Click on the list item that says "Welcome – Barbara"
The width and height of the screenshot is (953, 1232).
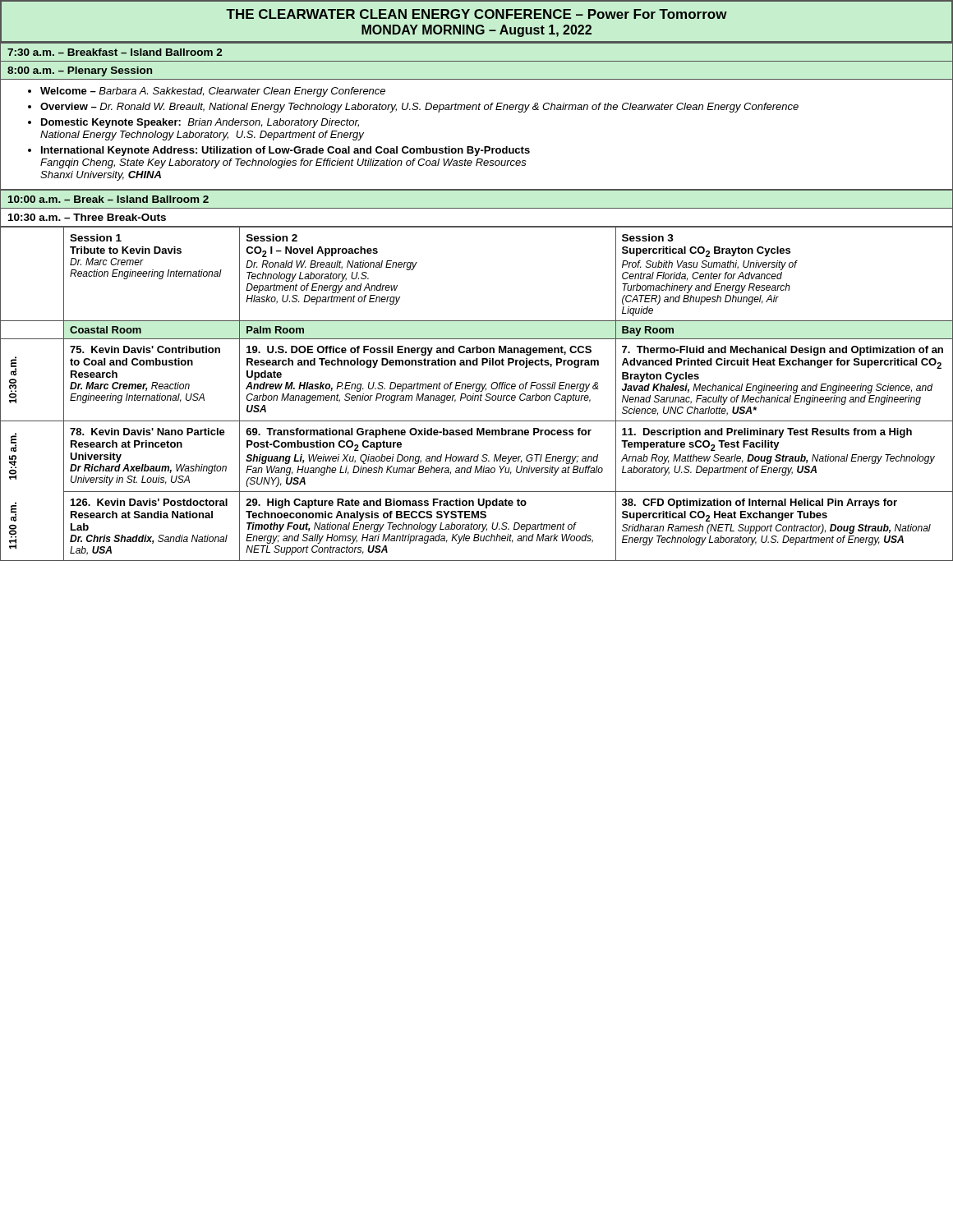(x=213, y=91)
